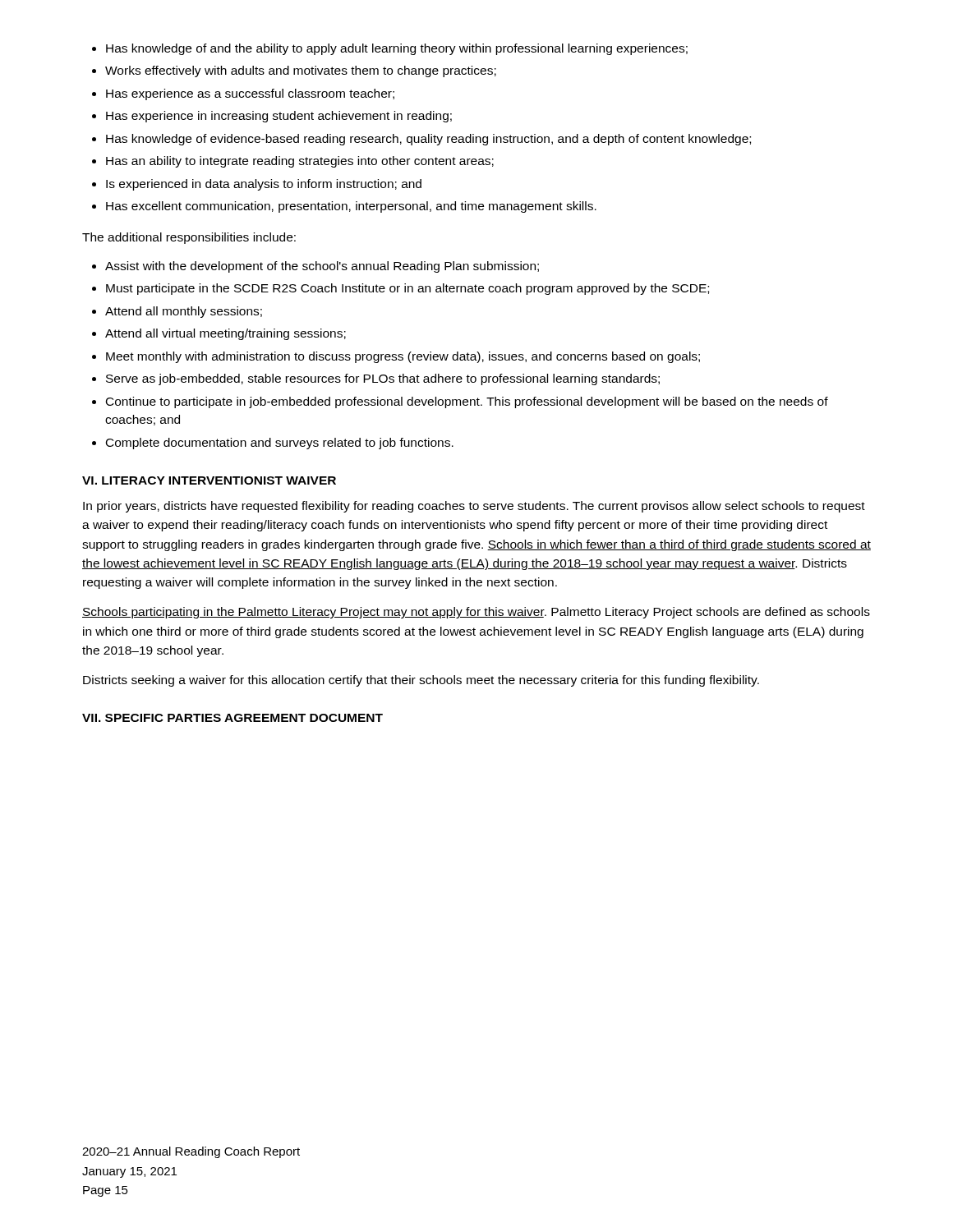Point to the element starting "Districts seeking a waiver"
Viewport: 953px width, 1232px height.
pyautogui.click(x=421, y=680)
